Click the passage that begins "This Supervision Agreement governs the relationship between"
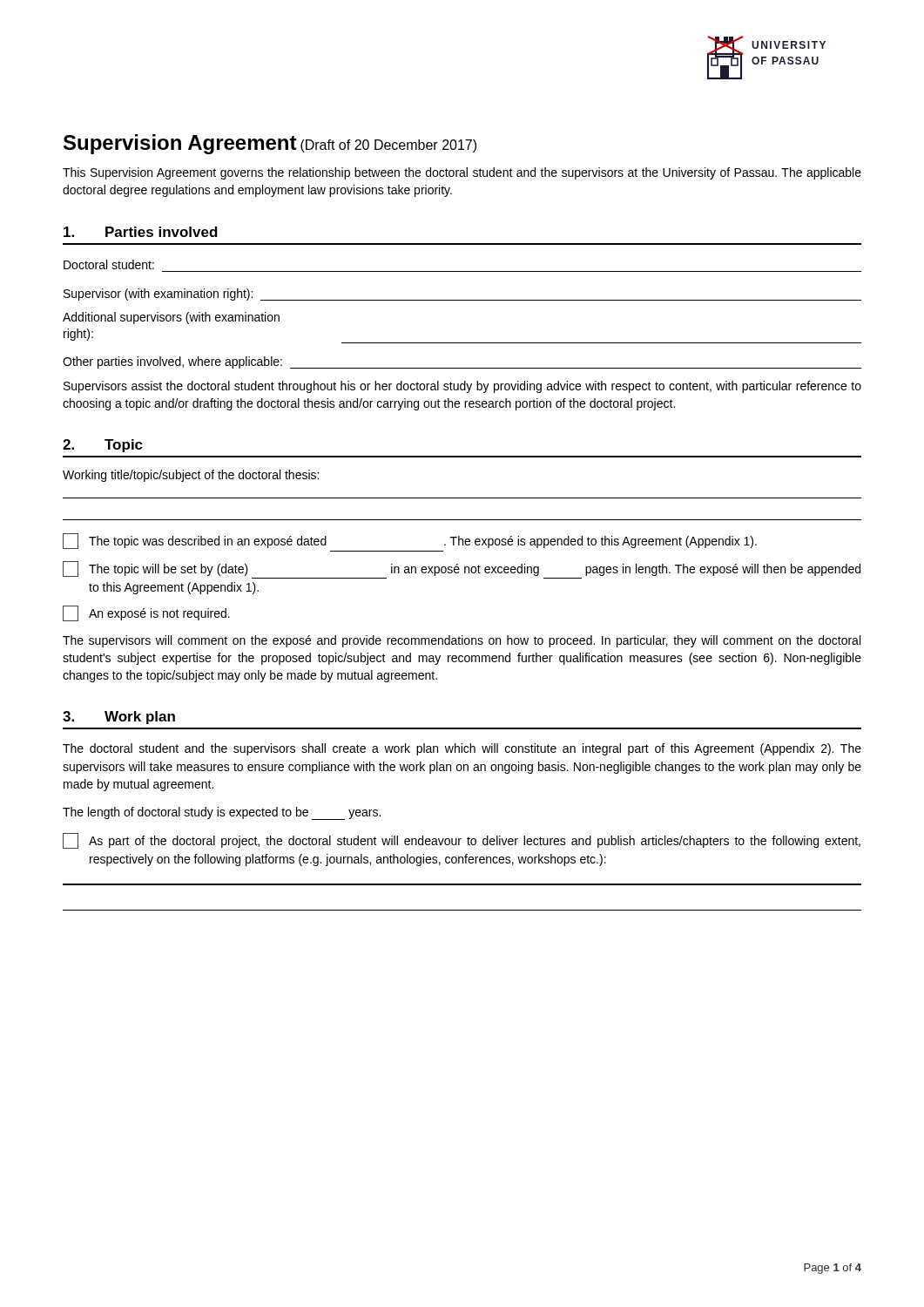 coord(462,181)
